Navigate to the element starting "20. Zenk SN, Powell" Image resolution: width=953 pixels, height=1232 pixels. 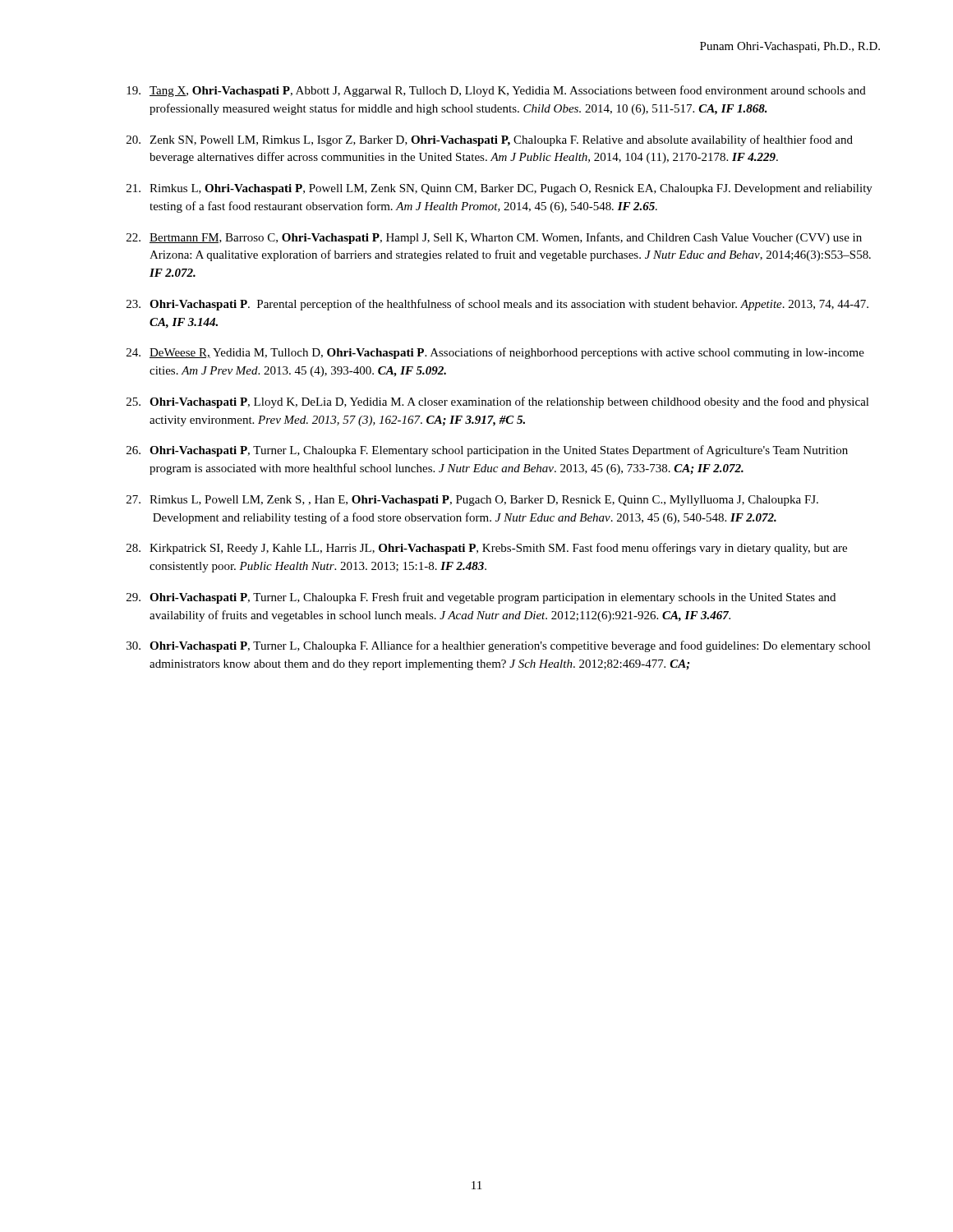point(494,149)
